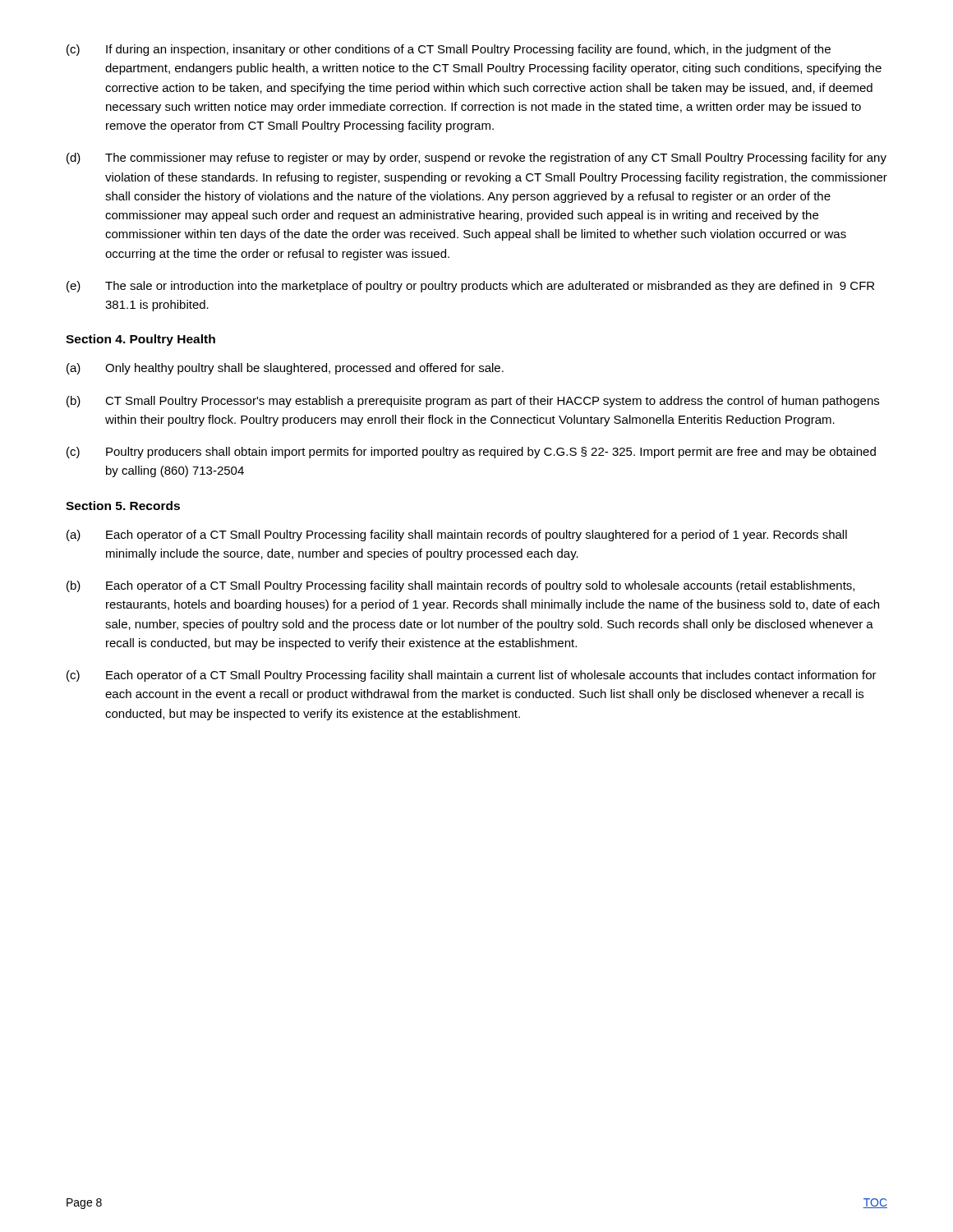This screenshot has width=953, height=1232.
Task: Find the block on this page that starts "(c) If during an inspection, insanitary"
Action: coord(476,87)
